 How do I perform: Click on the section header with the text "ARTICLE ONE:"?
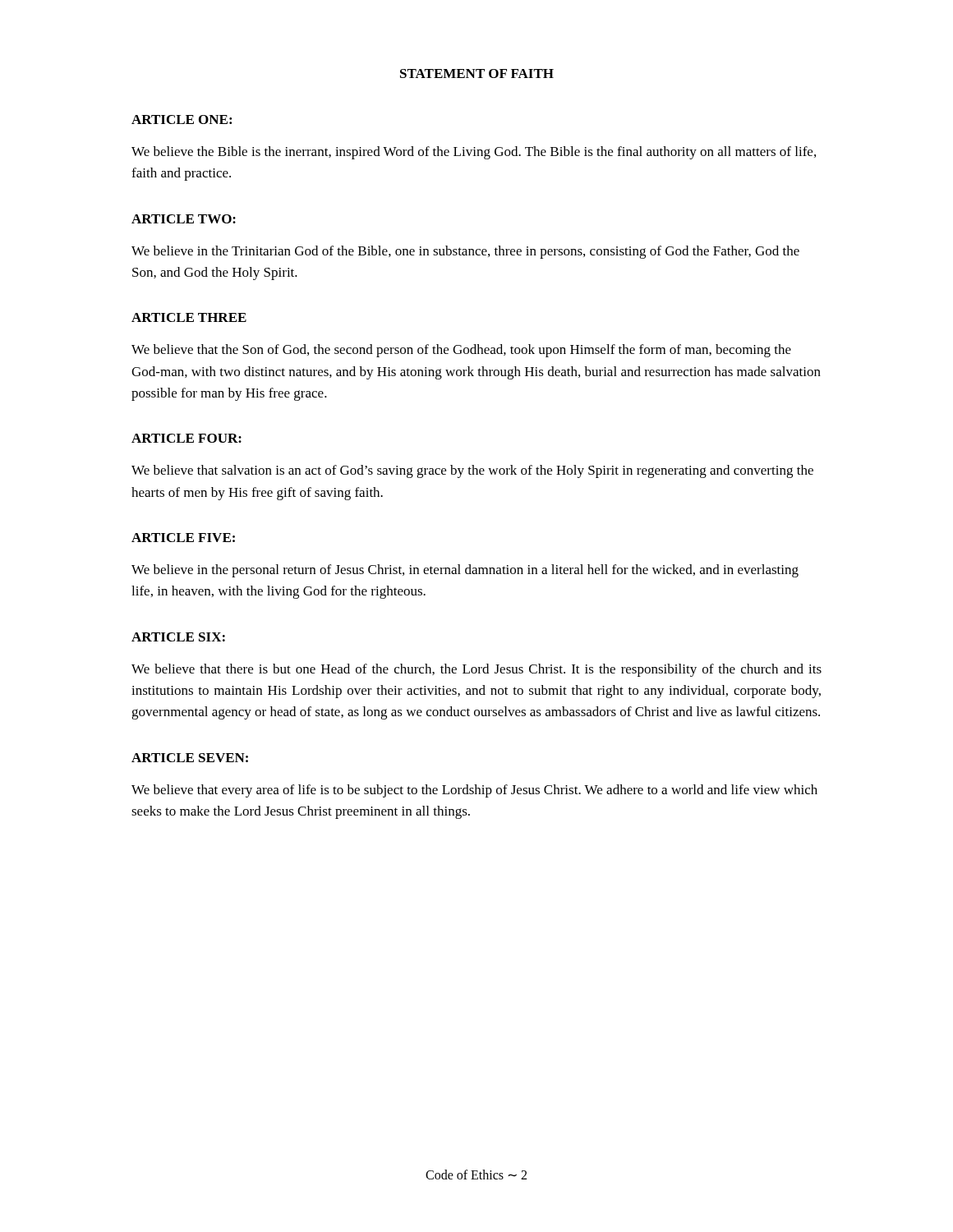coord(182,120)
